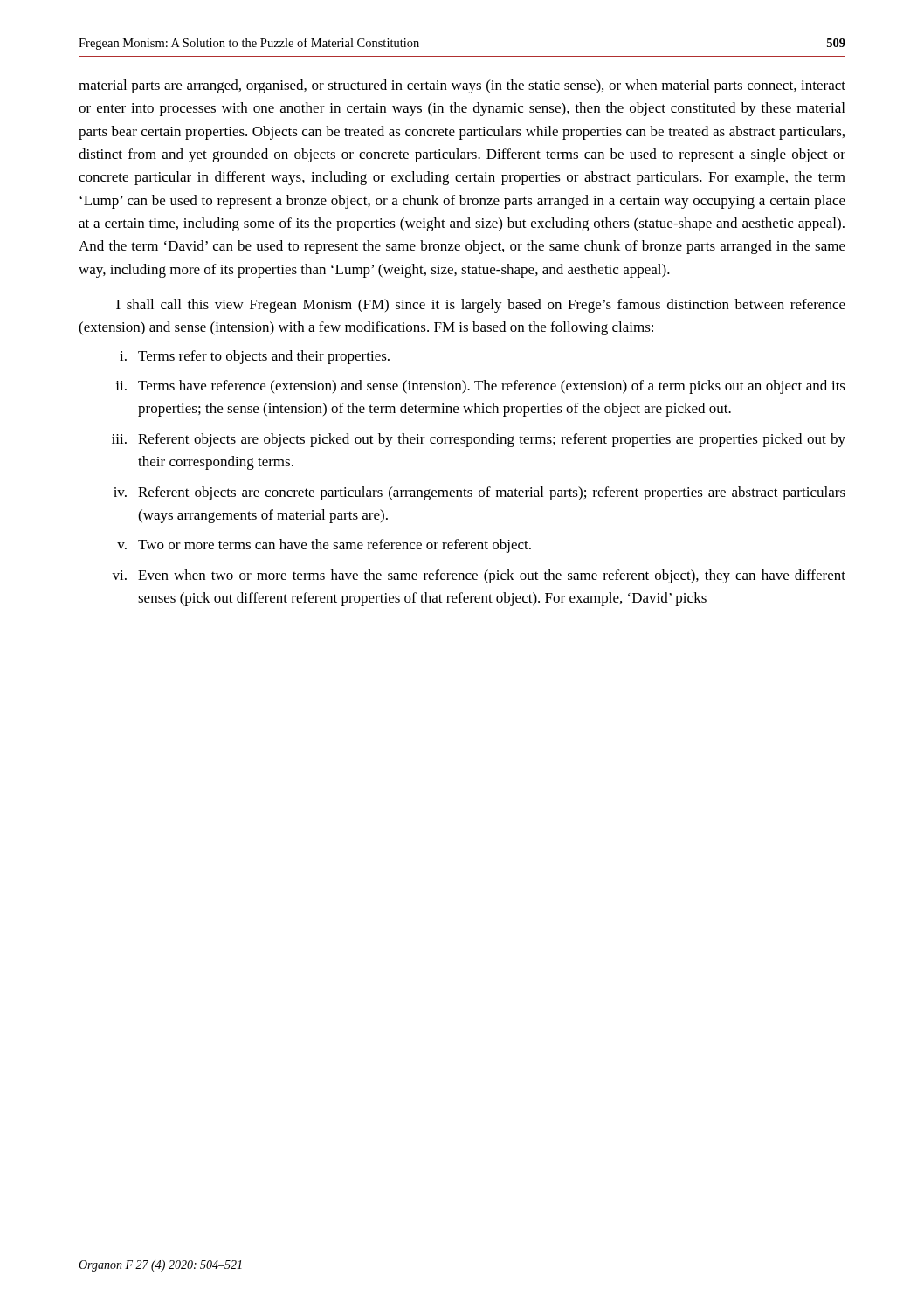
Task: Find the block on this page that starts "ii. Terms have reference (extension) and"
Action: click(462, 398)
